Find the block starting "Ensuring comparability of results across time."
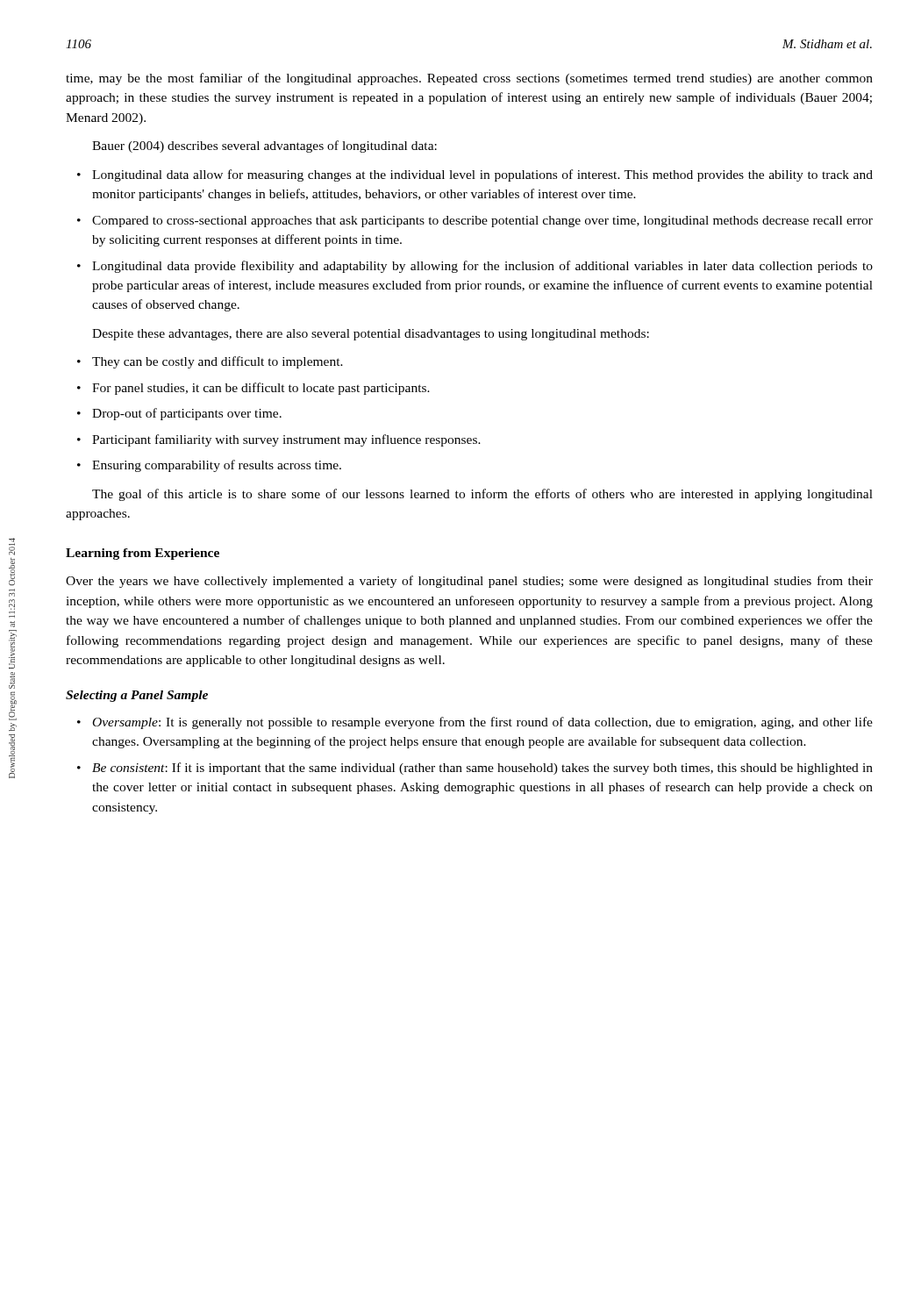The height and width of the screenshot is (1316, 921). coord(217,465)
